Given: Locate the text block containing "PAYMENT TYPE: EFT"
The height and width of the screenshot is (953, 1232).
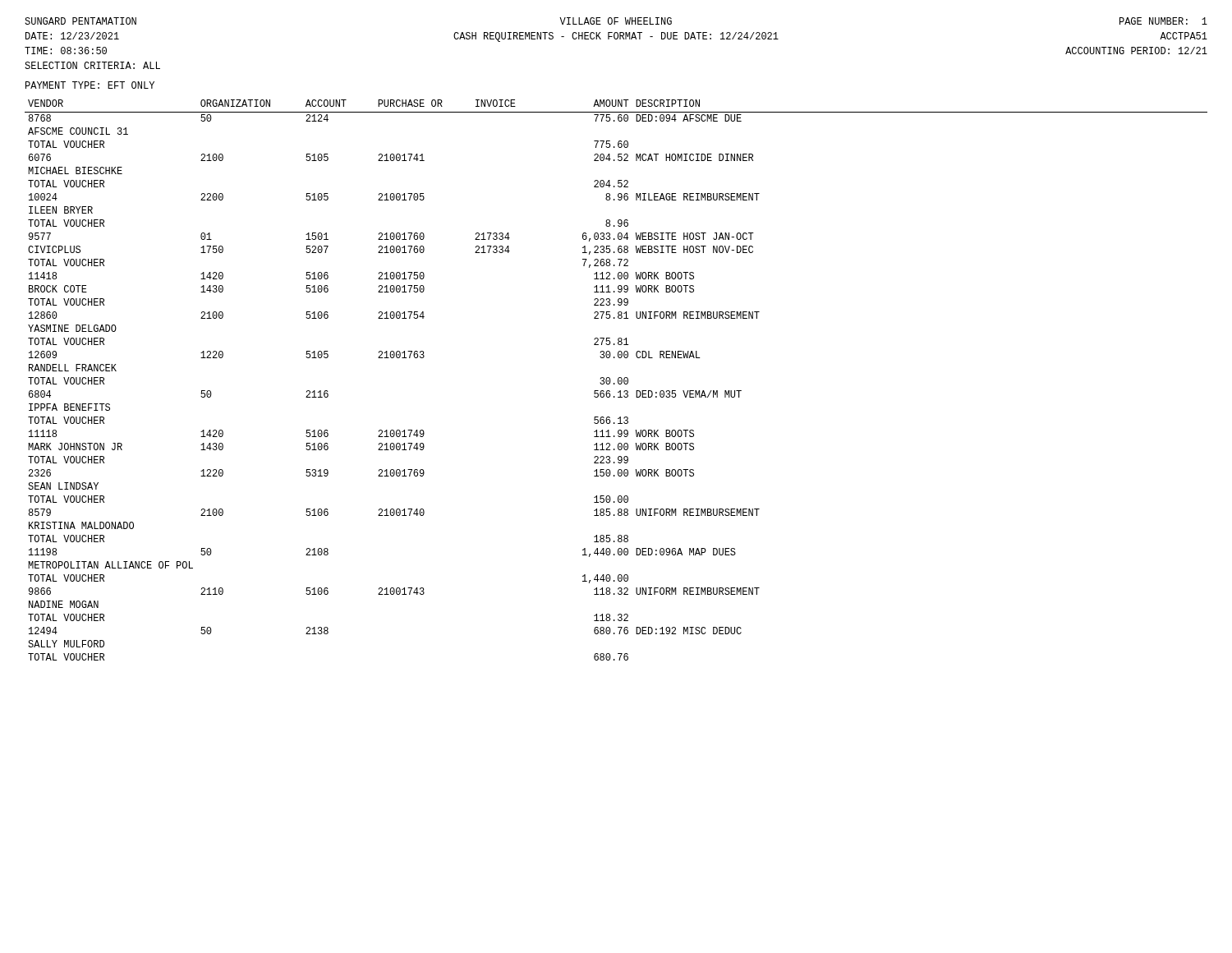Looking at the screenshot, I should coord(90,86).
